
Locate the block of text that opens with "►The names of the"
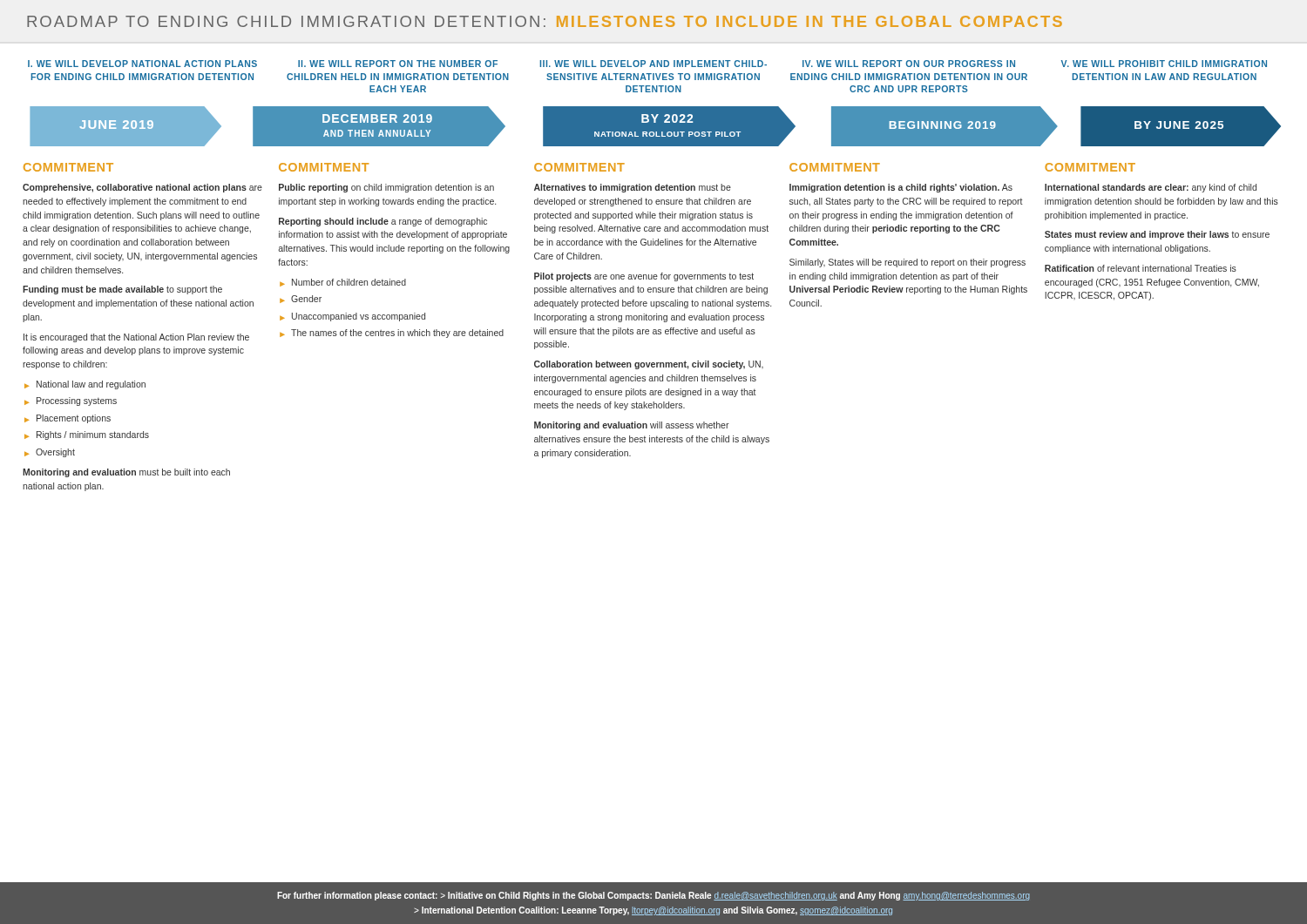point(391,334)
